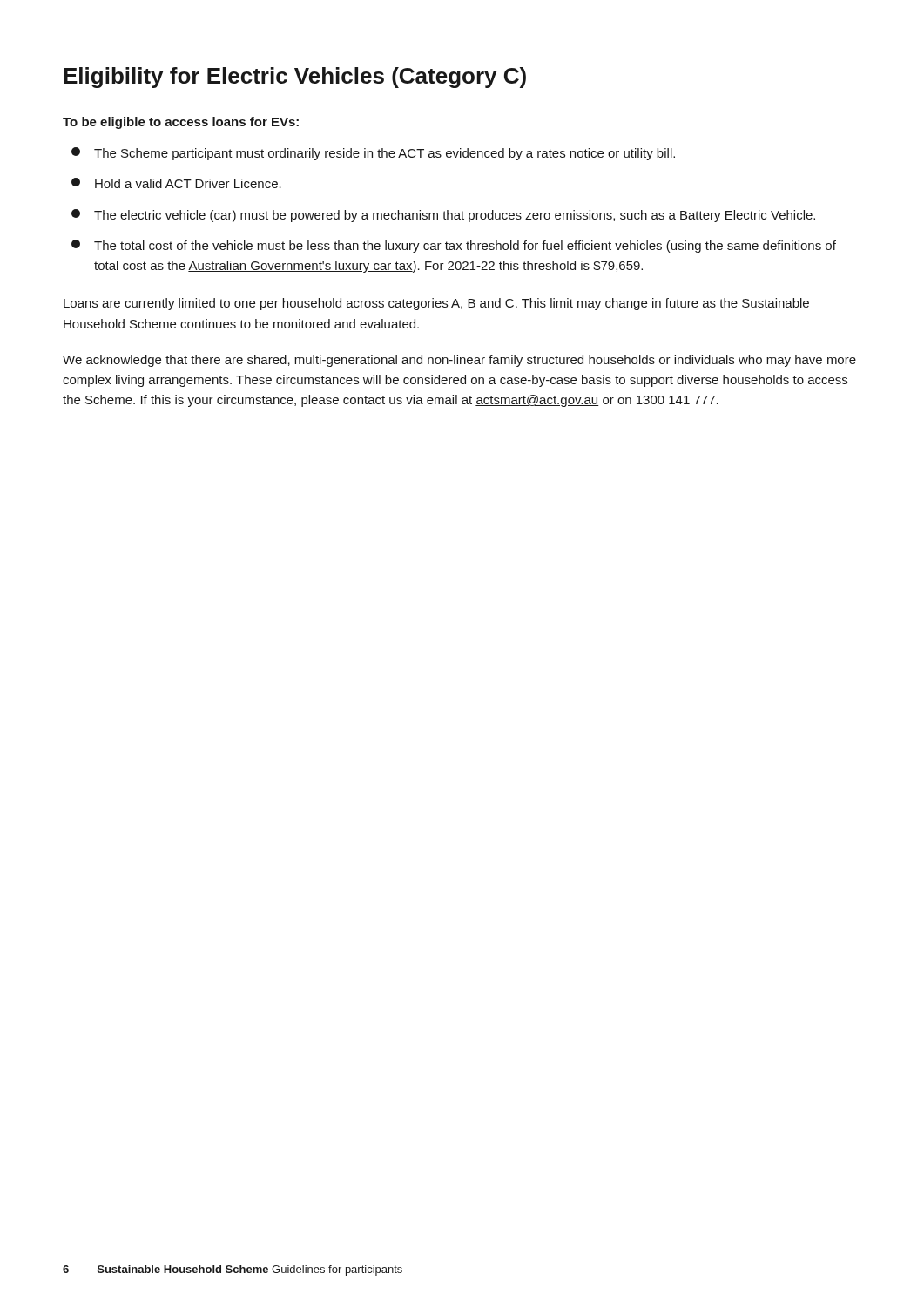Navigate to the text block starting "The Scheme participant must ordinarily reside in"

coord(462,153)
